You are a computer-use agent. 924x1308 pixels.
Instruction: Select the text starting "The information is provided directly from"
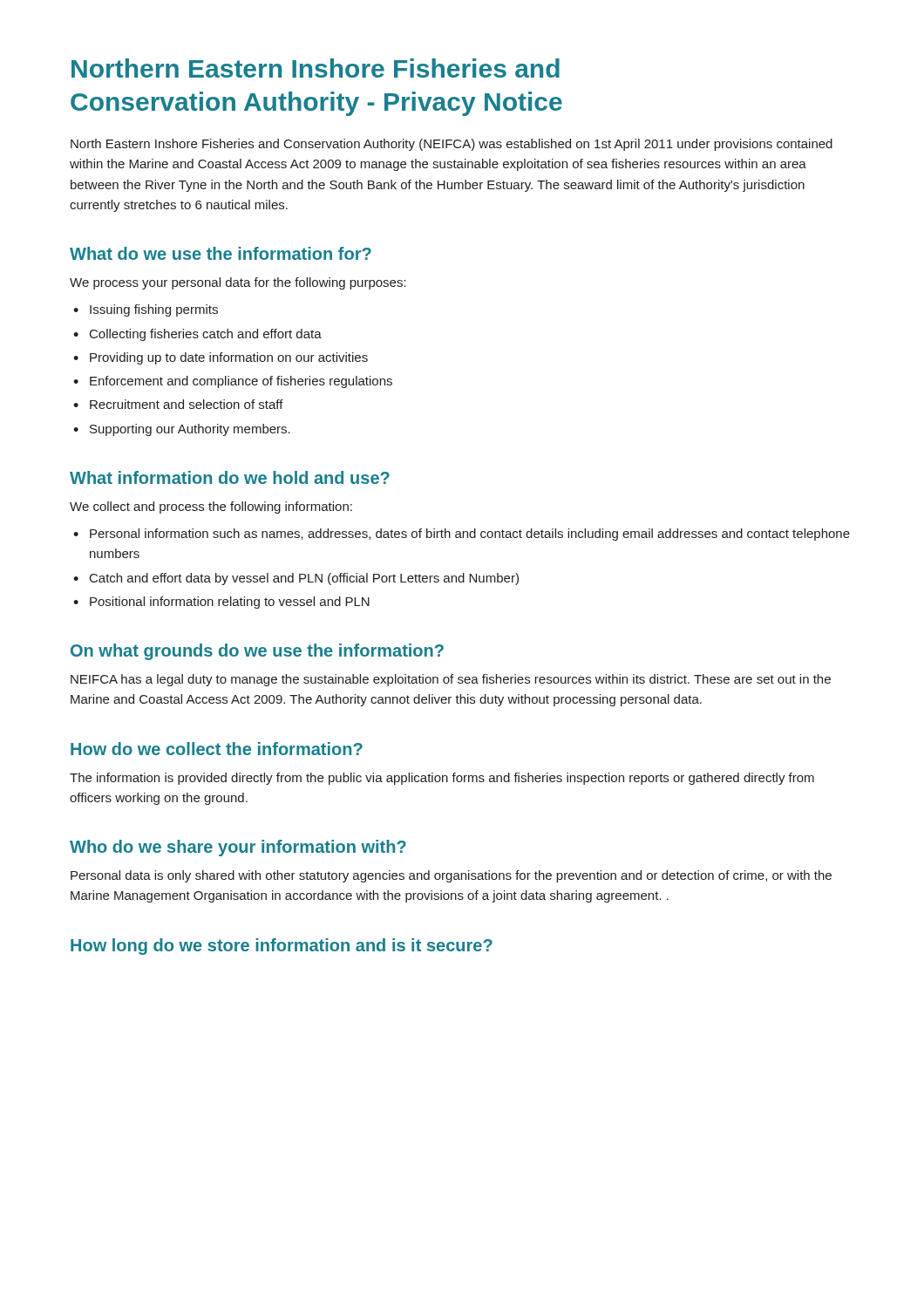462,787
